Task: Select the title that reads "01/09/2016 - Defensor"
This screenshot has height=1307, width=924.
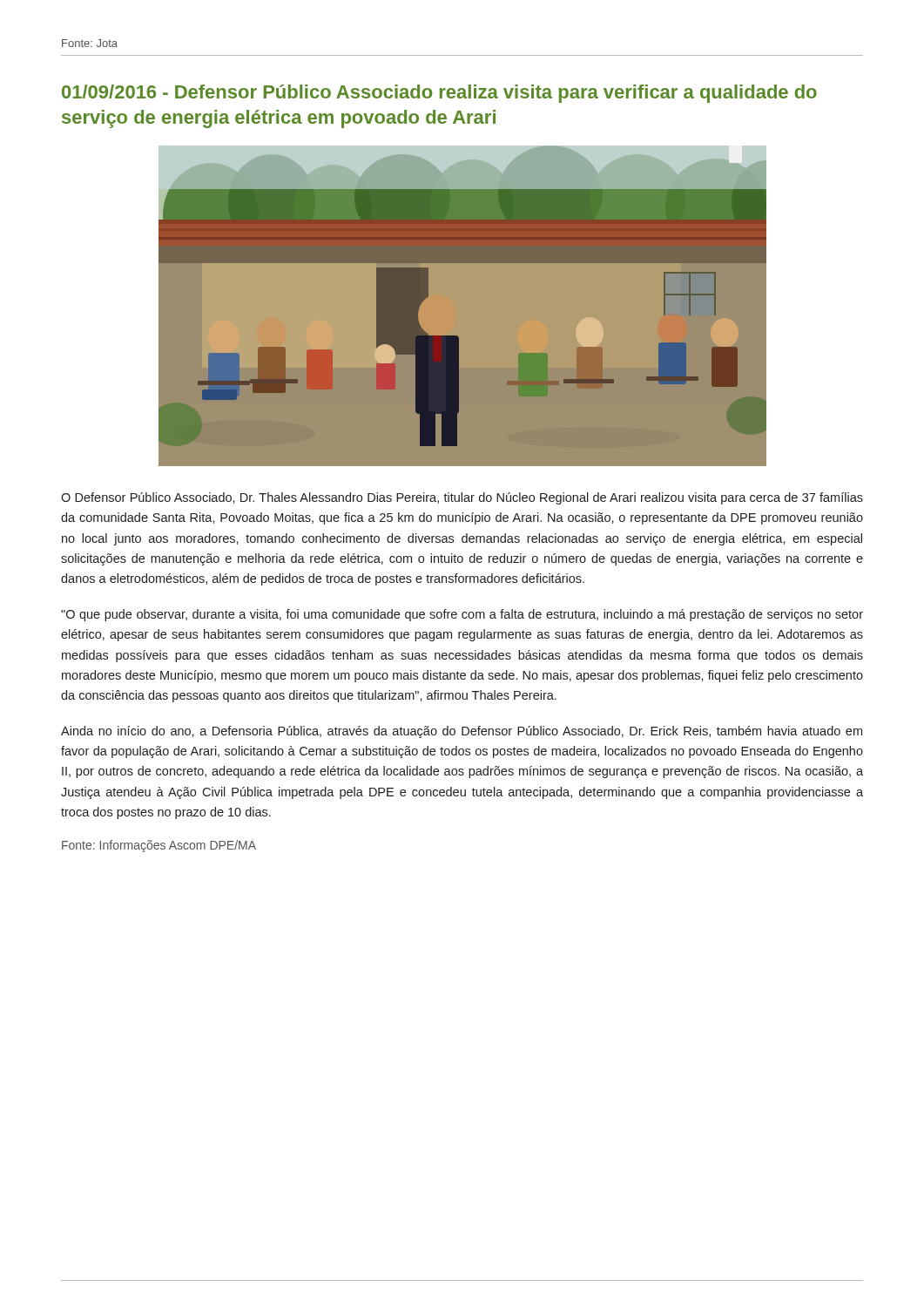Action: coord(462,105)
